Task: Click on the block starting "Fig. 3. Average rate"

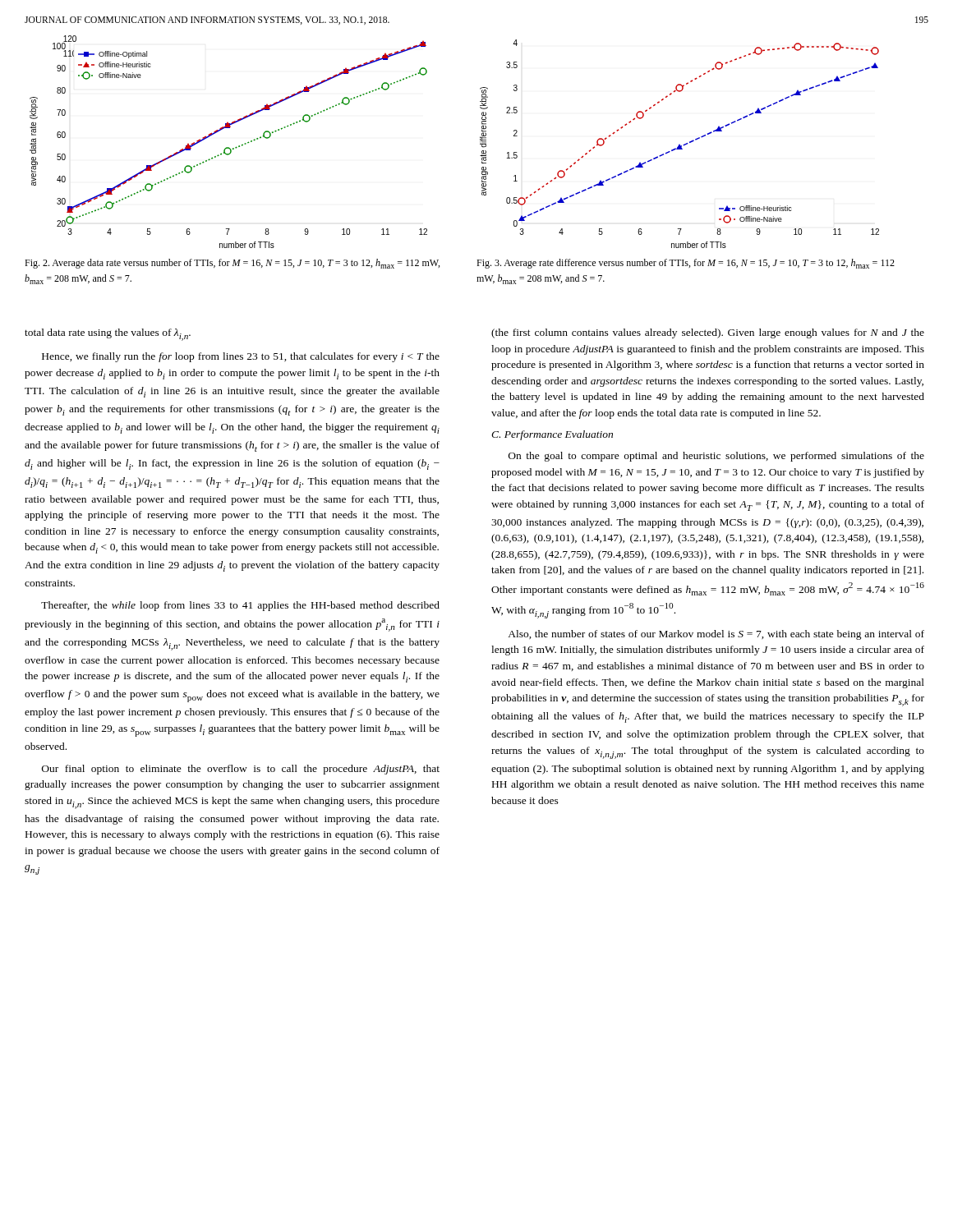Action: coord(686,272)
